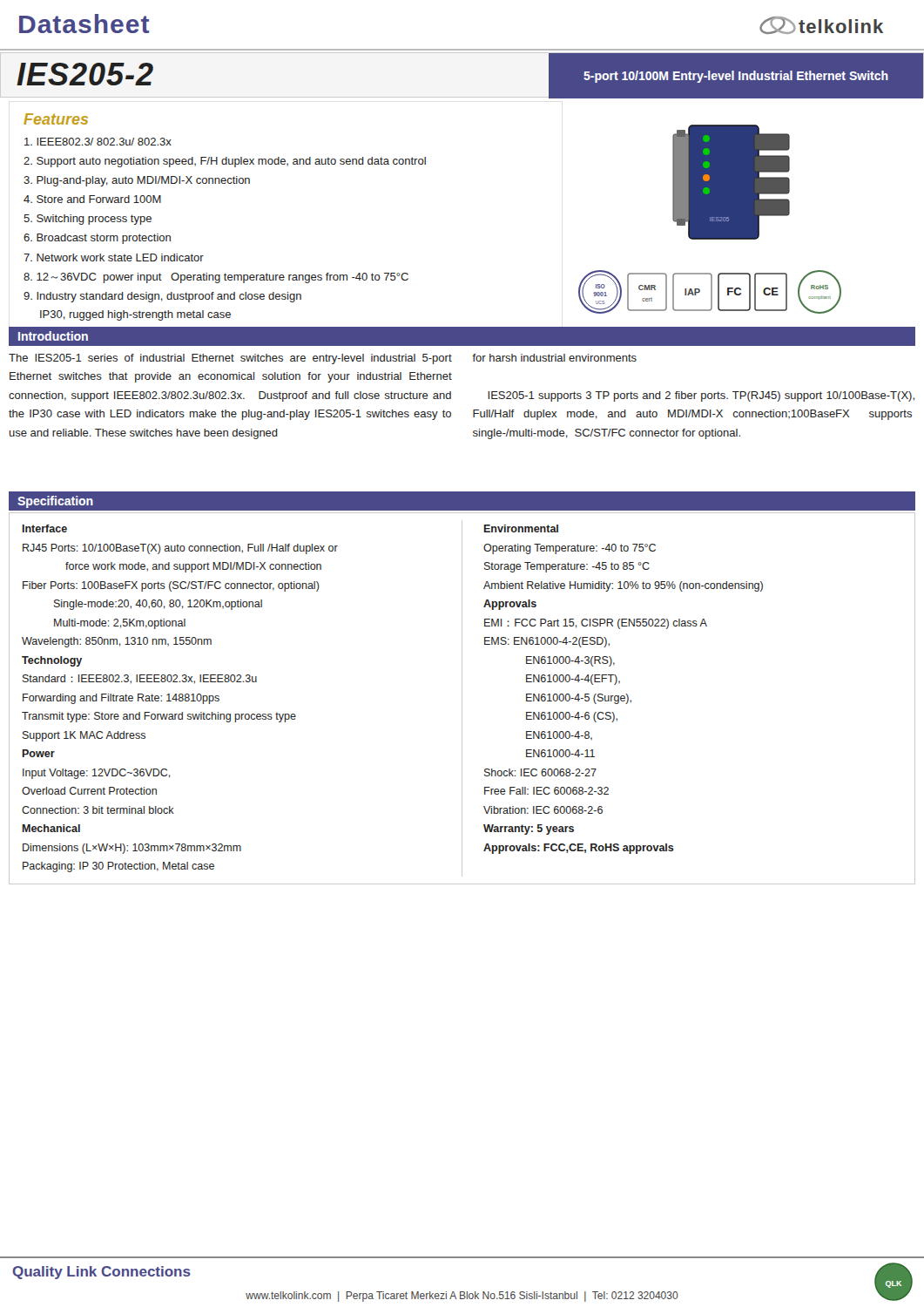The width and height of the screenshot is (924, 1307).
Task: Navigate to the block starting "8. 12～36VDC power input Operating temperature ranges from"
Action: (x=216, y=276)
